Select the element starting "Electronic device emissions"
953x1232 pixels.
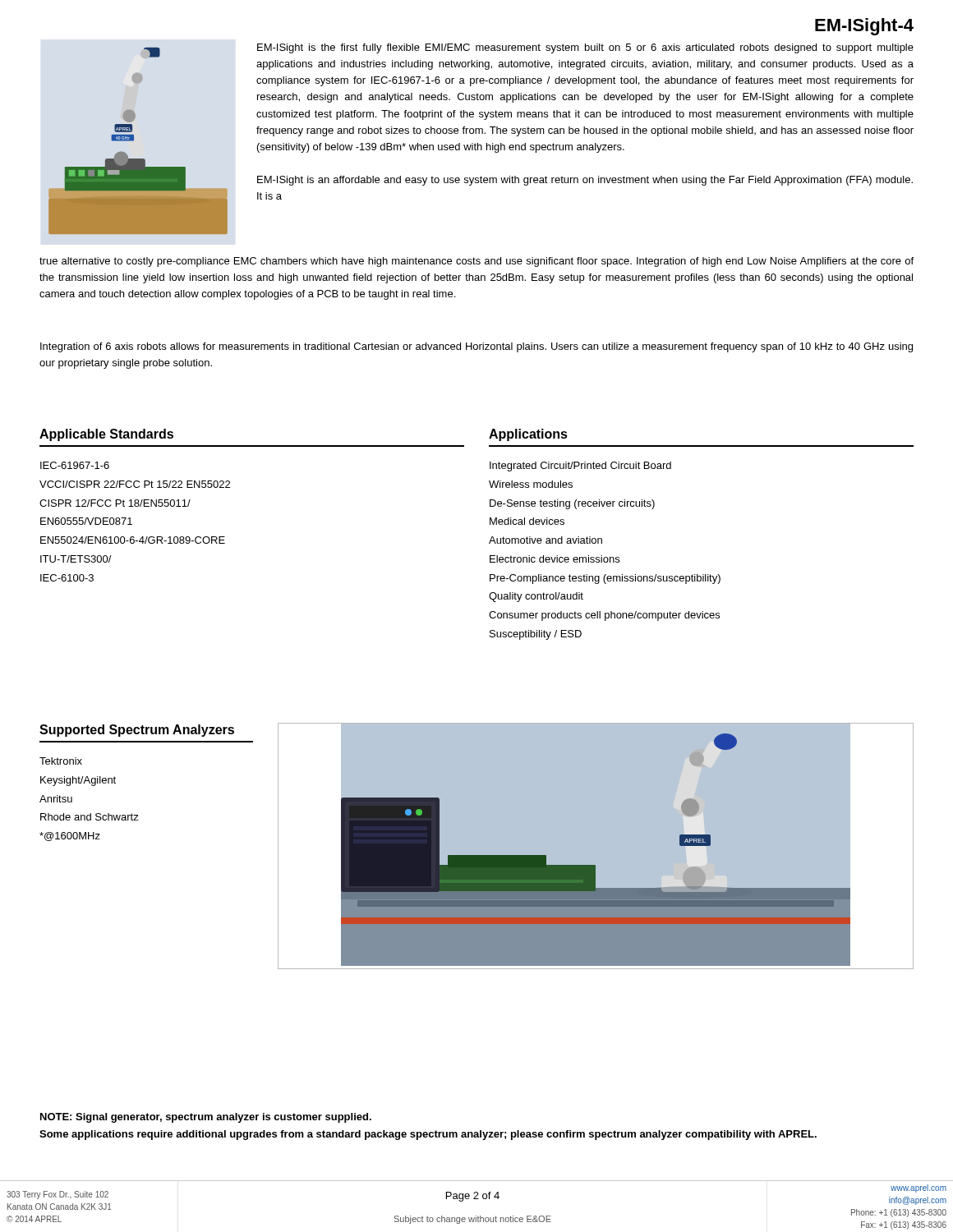pyautogui.click(x=554, y=559)
